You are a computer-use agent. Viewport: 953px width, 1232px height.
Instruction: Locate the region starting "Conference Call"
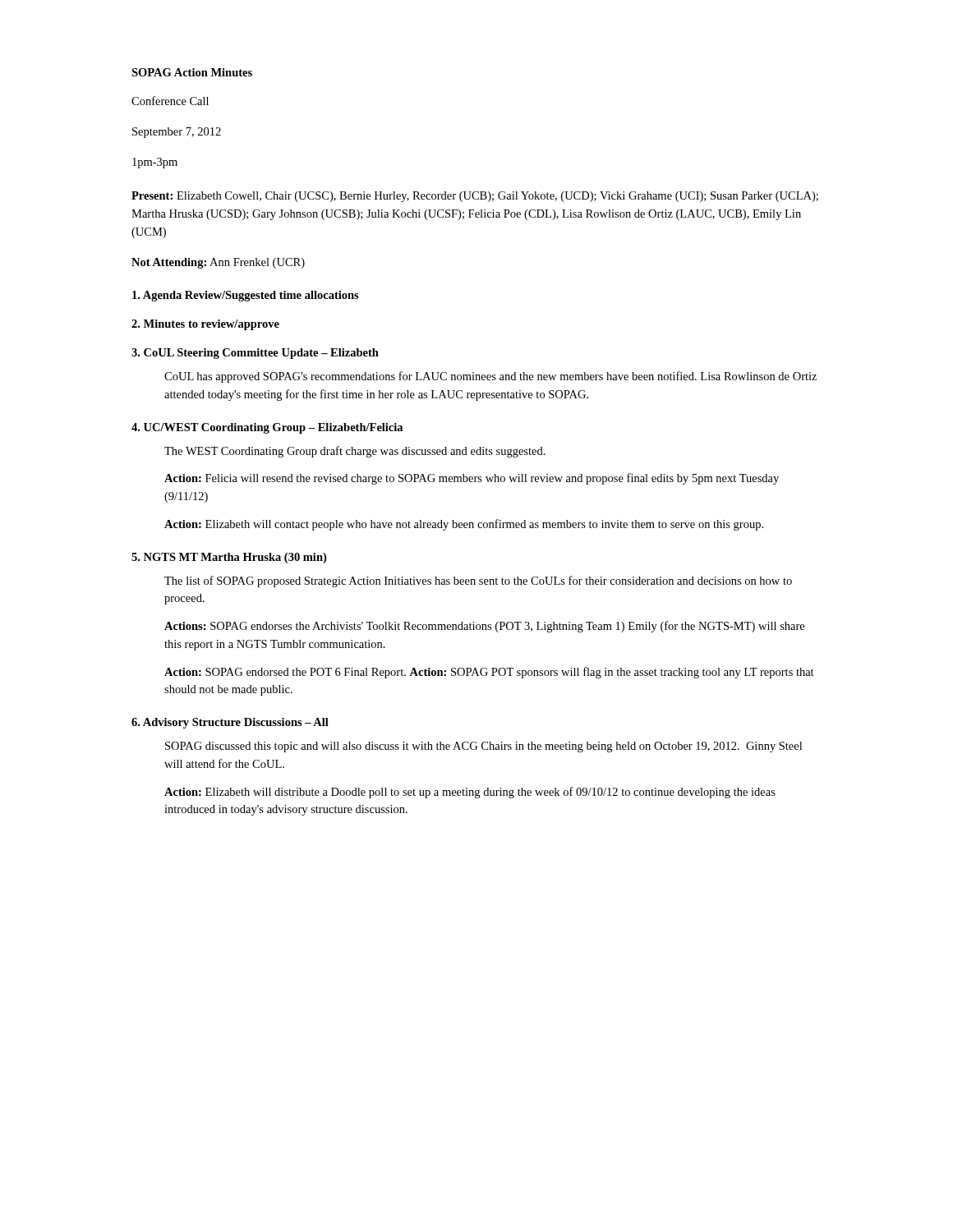(x=170, y=101)
